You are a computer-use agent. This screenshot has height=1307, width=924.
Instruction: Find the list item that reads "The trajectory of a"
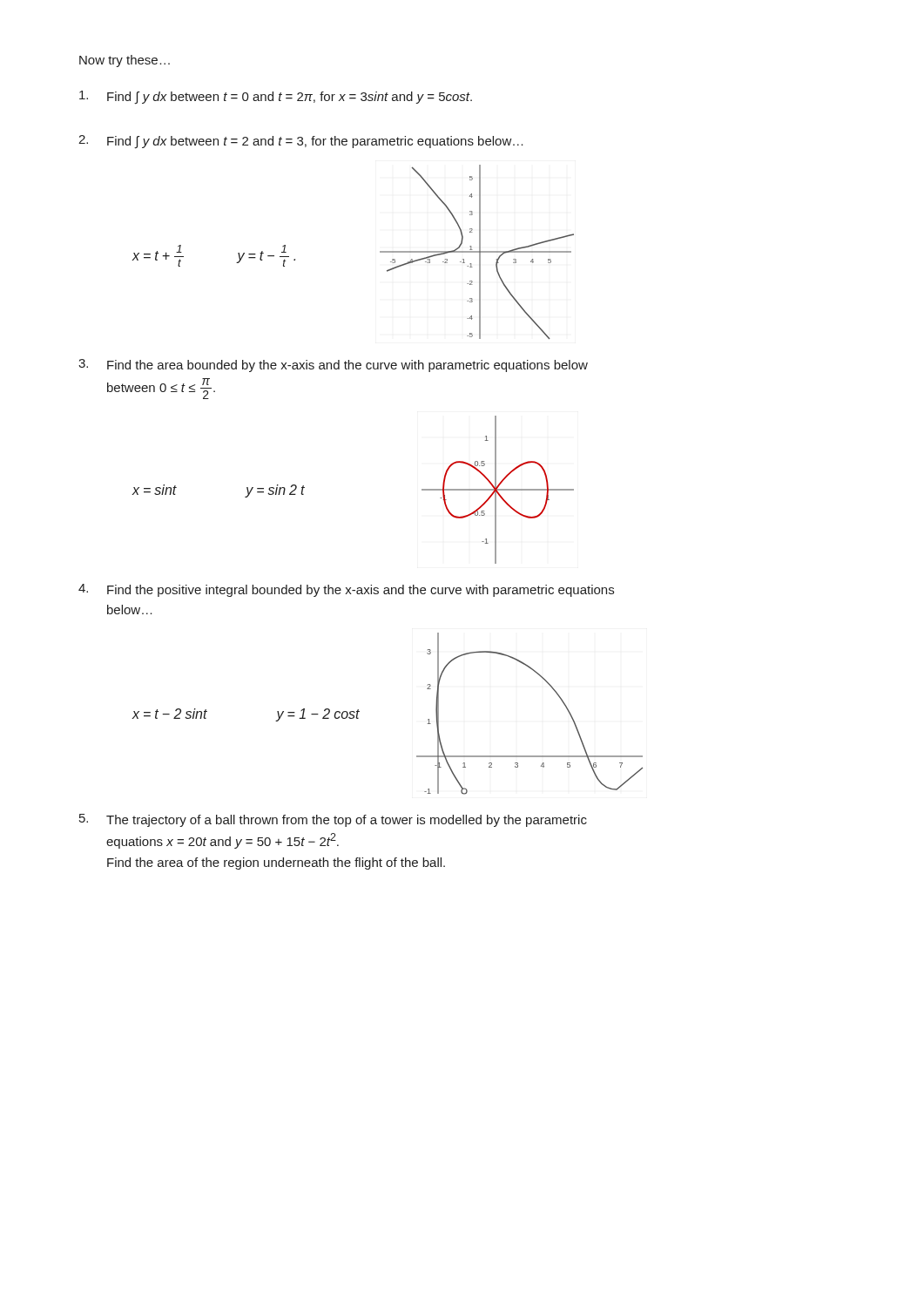point(347,841)
